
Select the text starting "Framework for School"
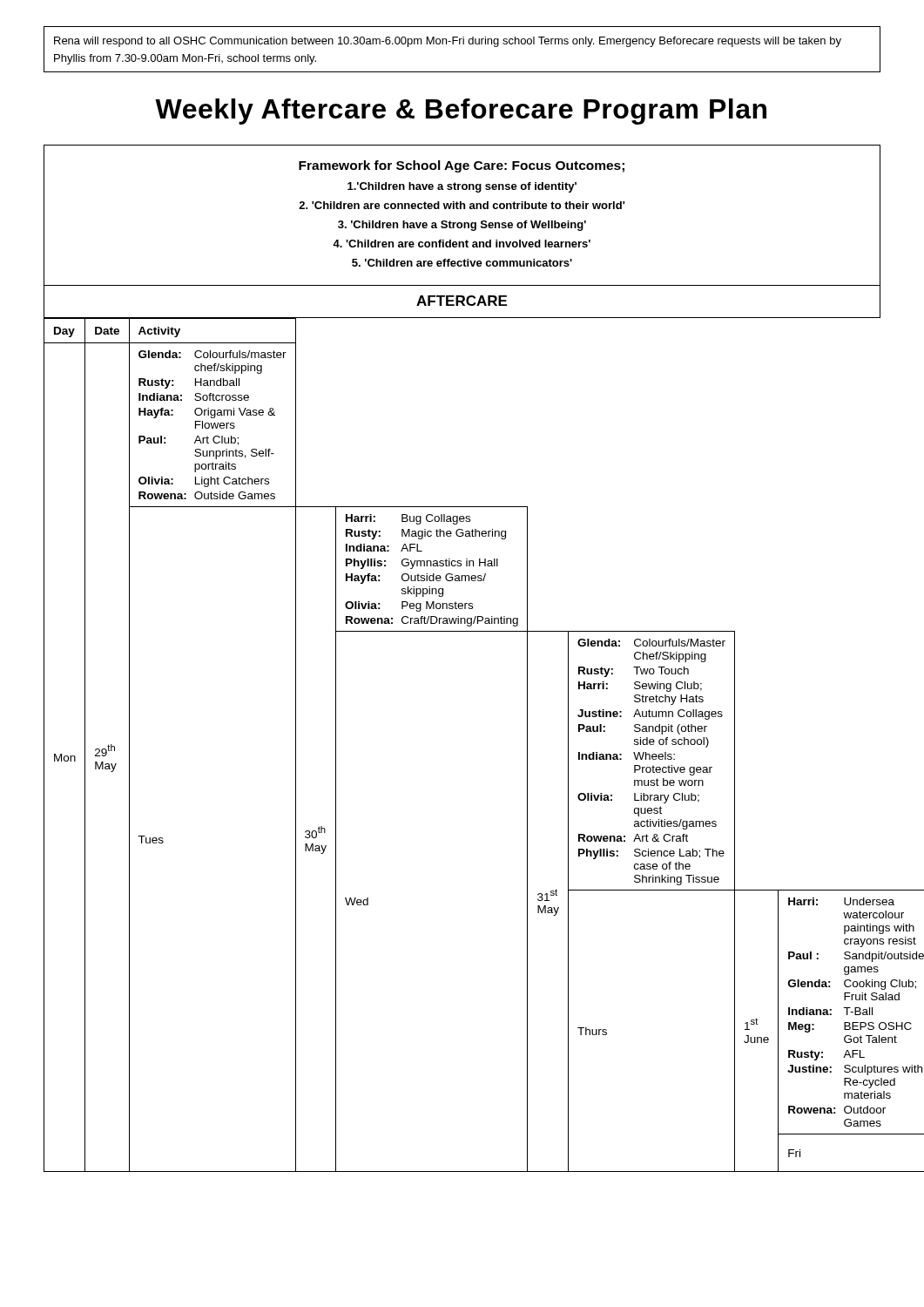(462, 215)
